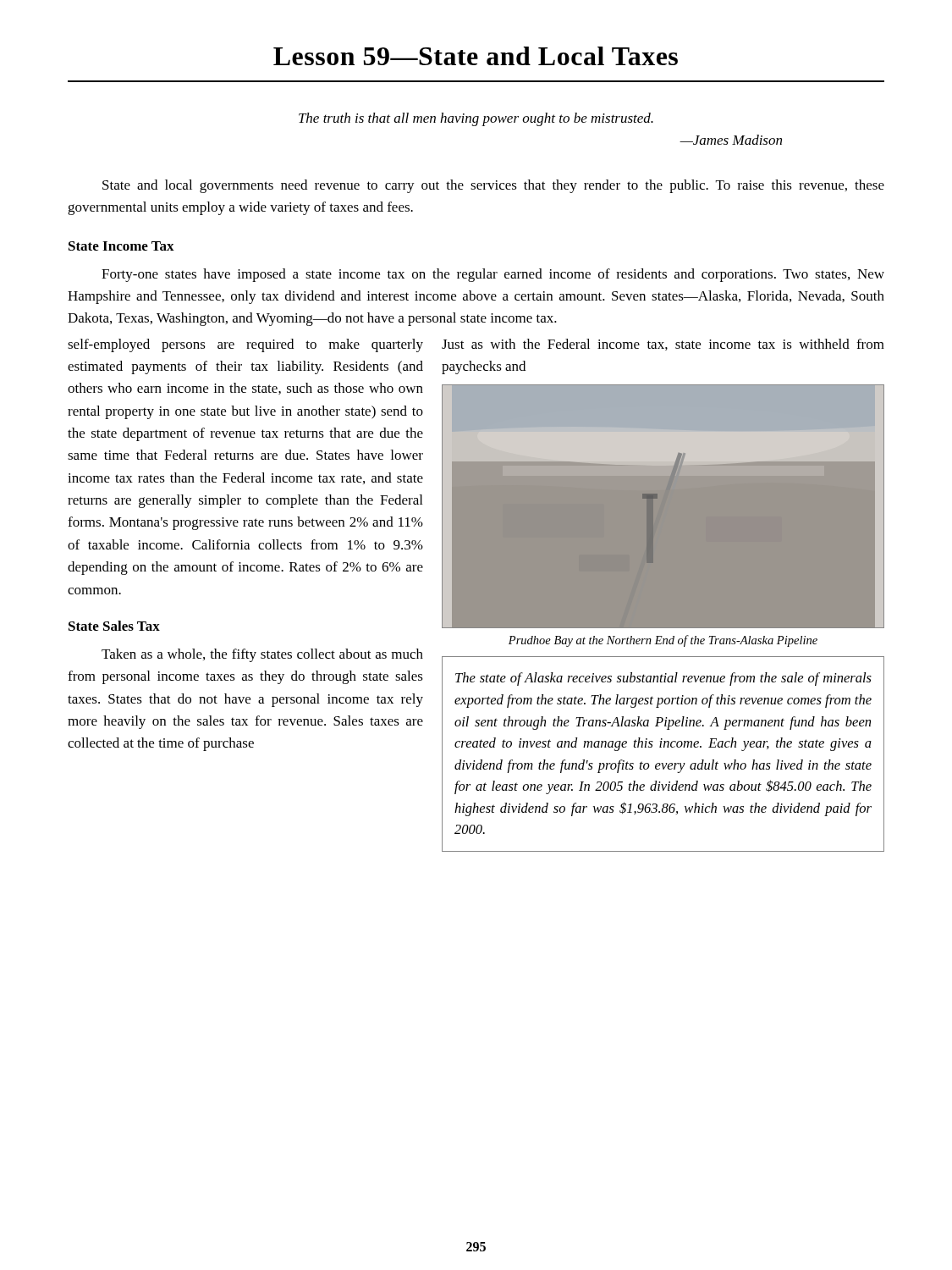Screen dimensions: 1270x952
Task: Locate the text block that reads "State and local governments"
Action: click(476, 197)
